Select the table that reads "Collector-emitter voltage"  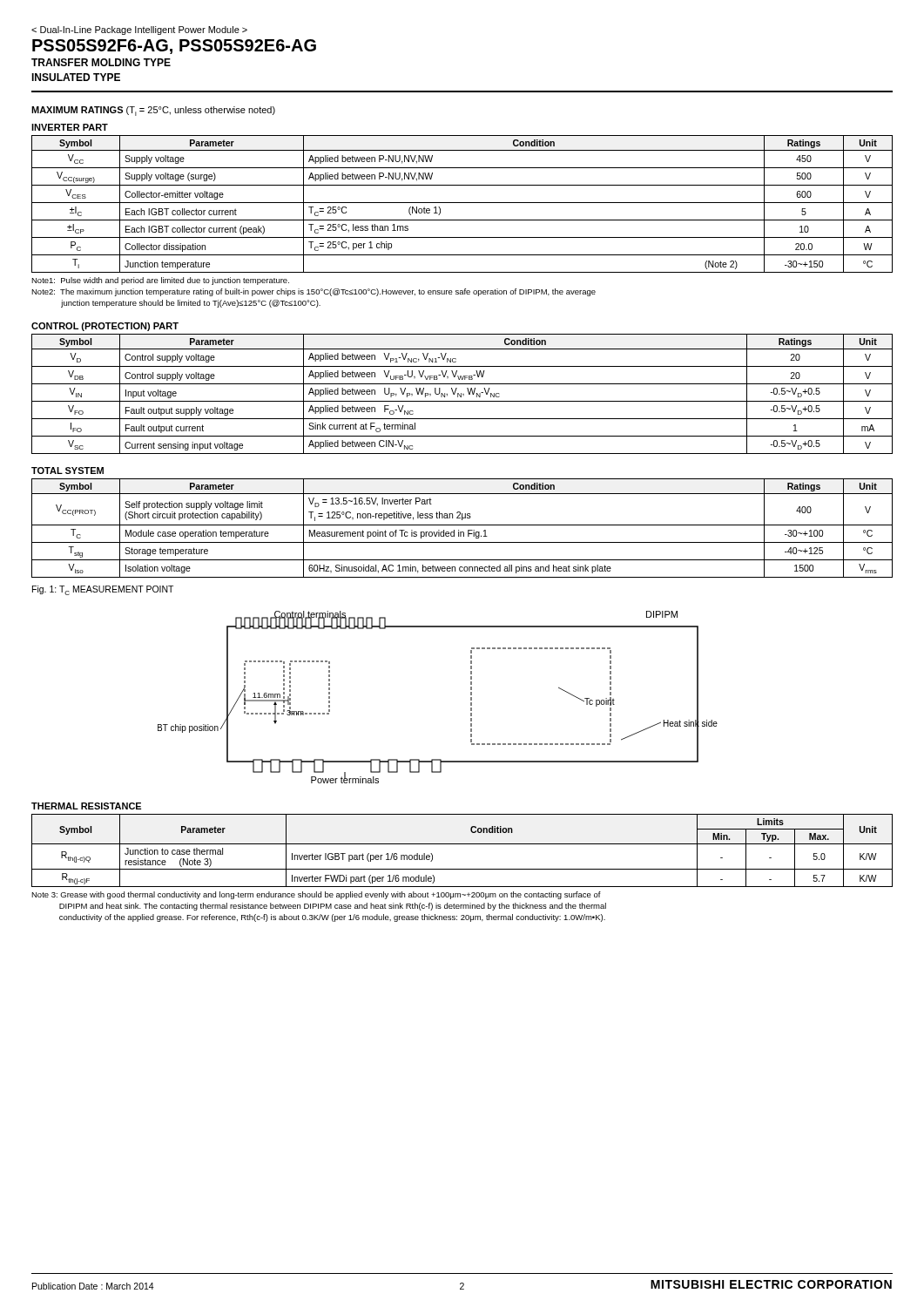pos(462,204)
